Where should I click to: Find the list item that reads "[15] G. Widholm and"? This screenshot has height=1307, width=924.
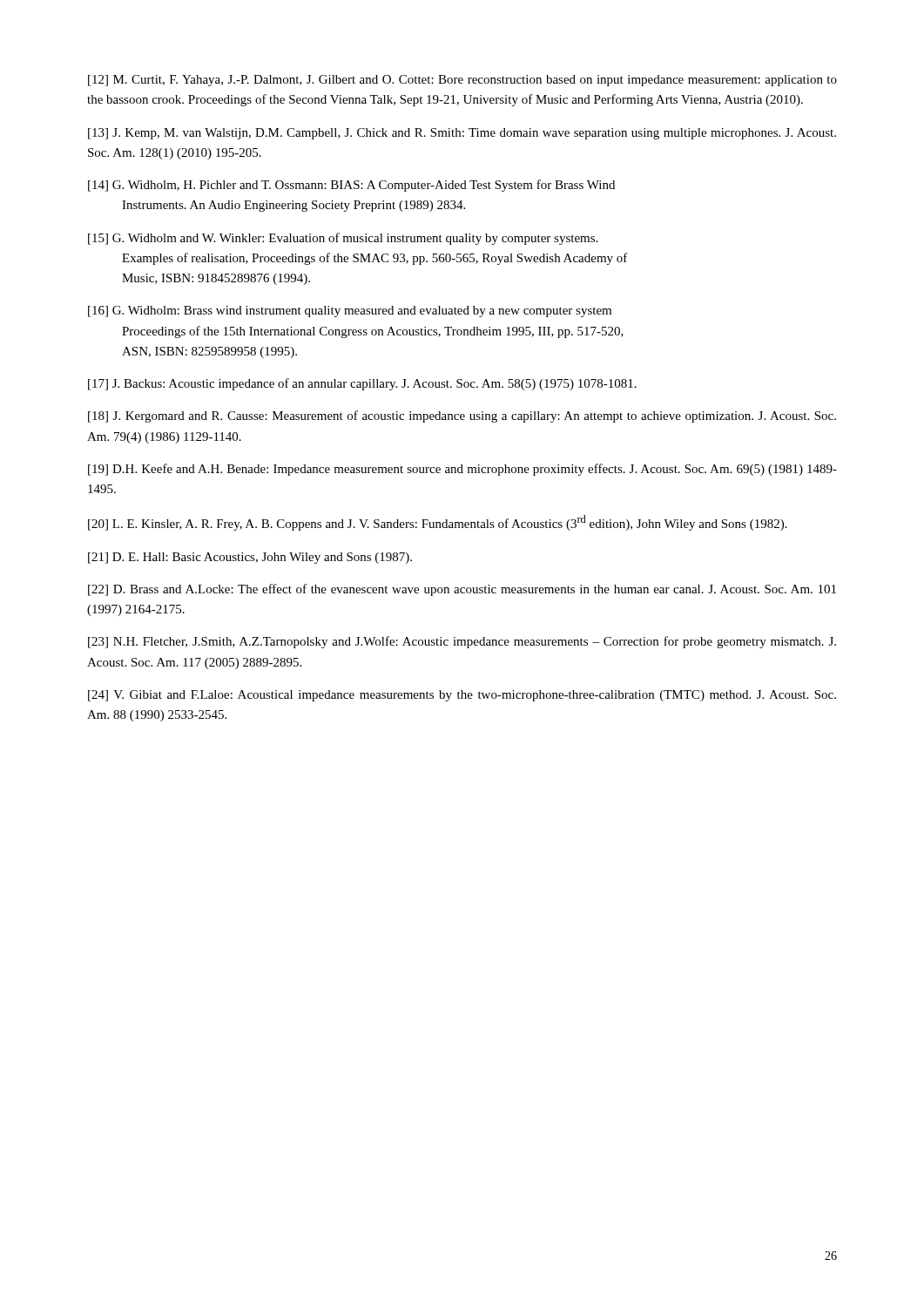click(x=462, y=260)
